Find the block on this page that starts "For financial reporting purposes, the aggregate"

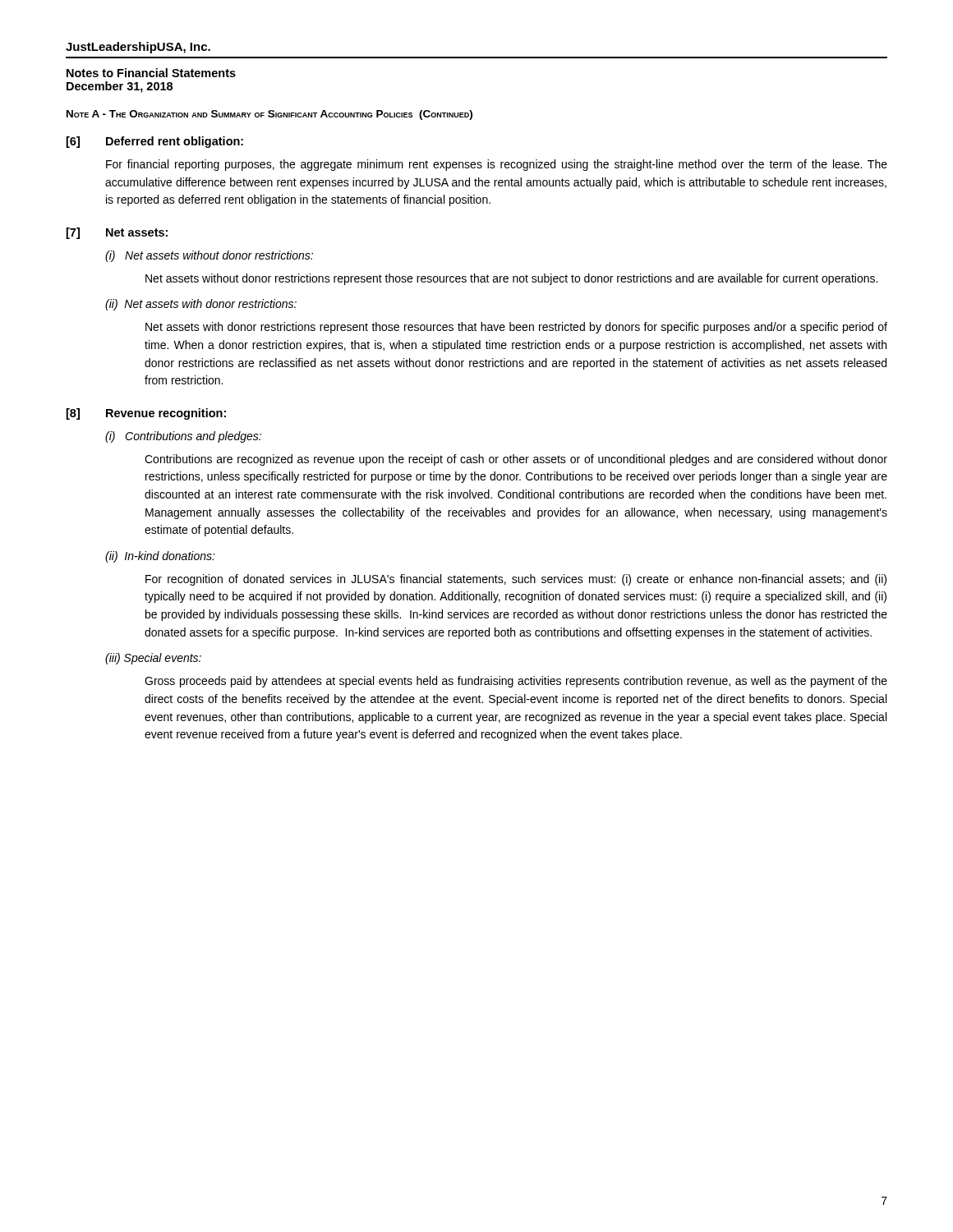[496, 182]
